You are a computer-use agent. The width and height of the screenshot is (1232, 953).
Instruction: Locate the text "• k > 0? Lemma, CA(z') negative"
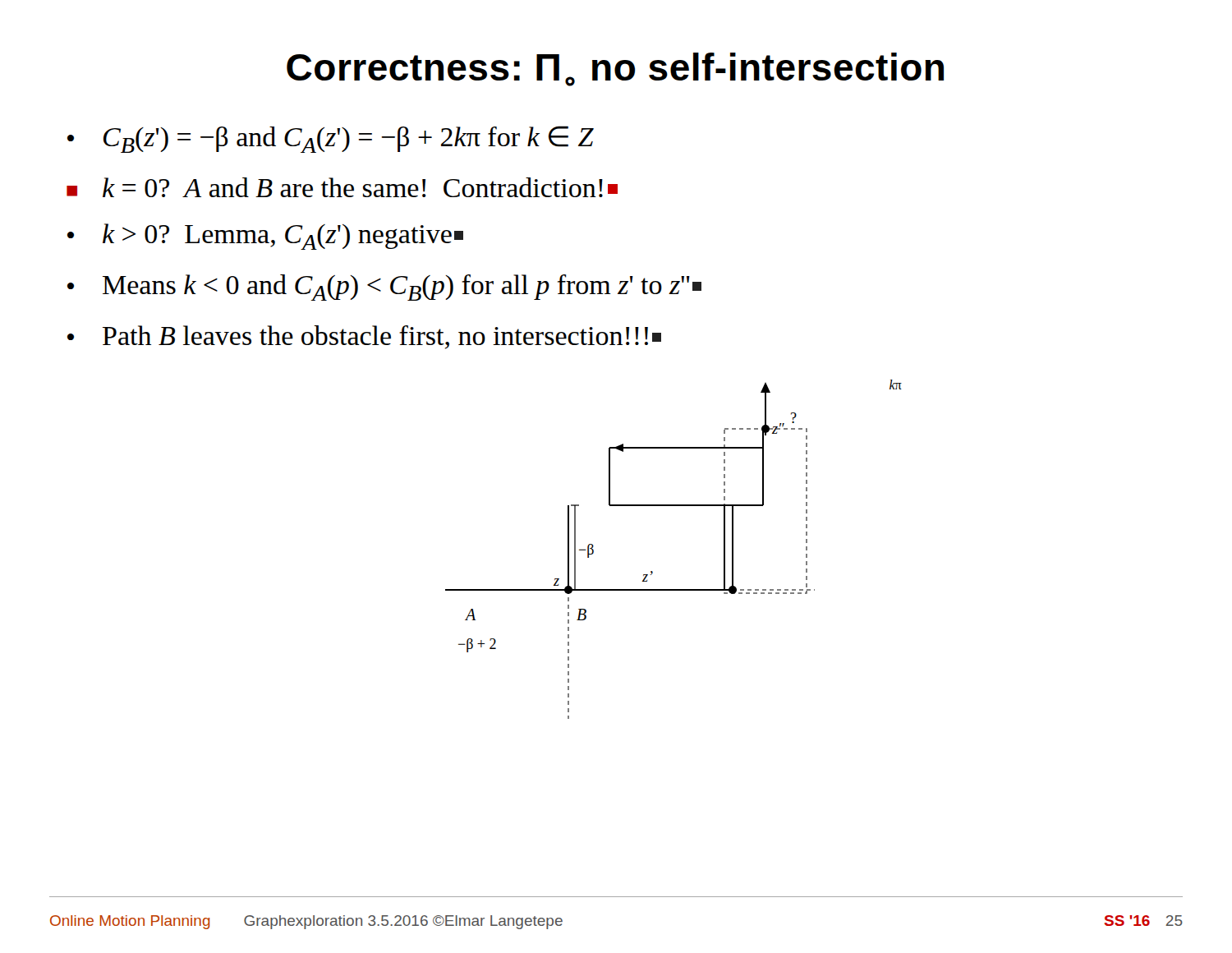(x=265, y=237)
